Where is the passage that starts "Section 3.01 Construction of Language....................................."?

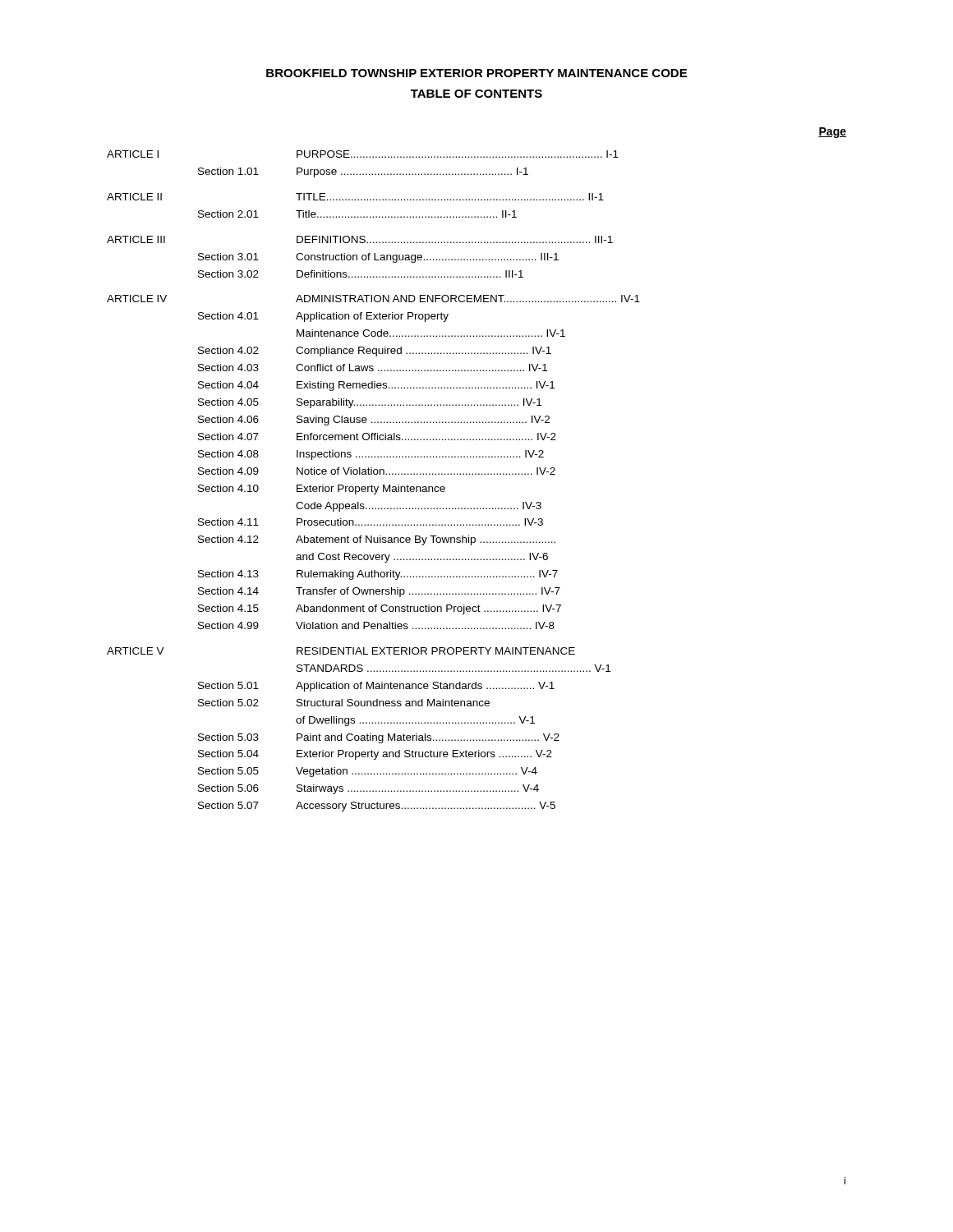pos(476,257)
